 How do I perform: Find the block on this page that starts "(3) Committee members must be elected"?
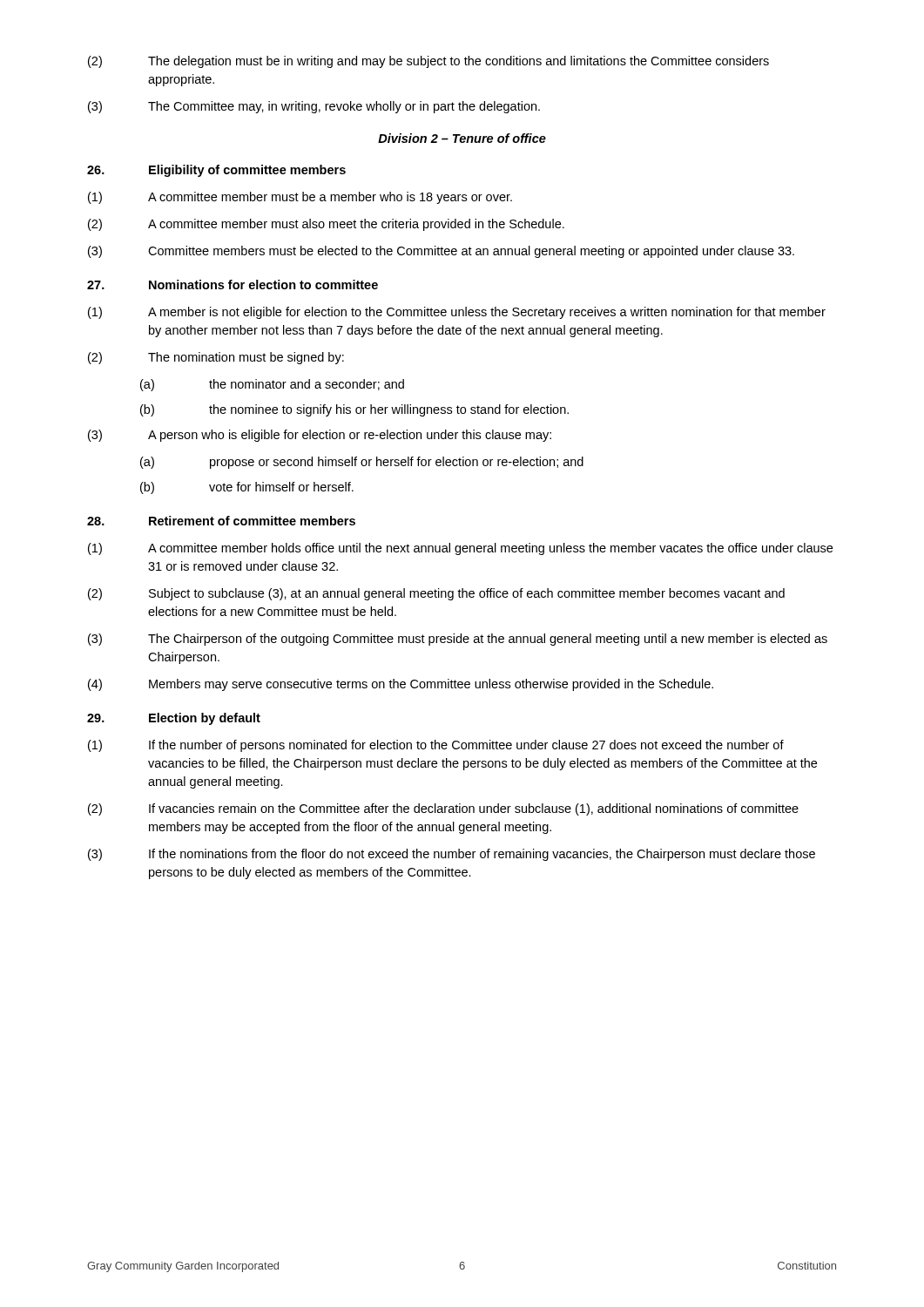462,251
